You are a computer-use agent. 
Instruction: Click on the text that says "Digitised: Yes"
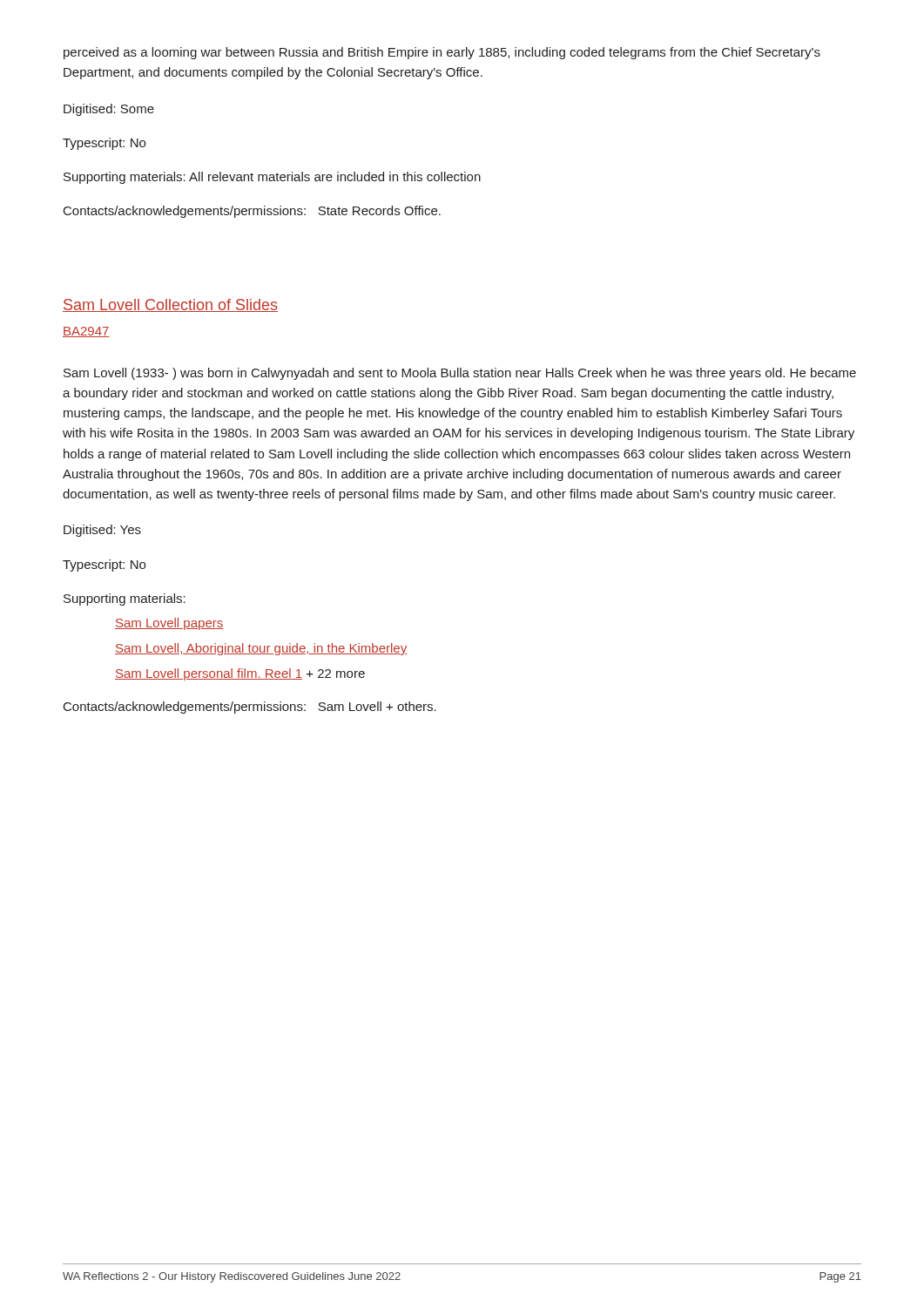tap(102, 530)
